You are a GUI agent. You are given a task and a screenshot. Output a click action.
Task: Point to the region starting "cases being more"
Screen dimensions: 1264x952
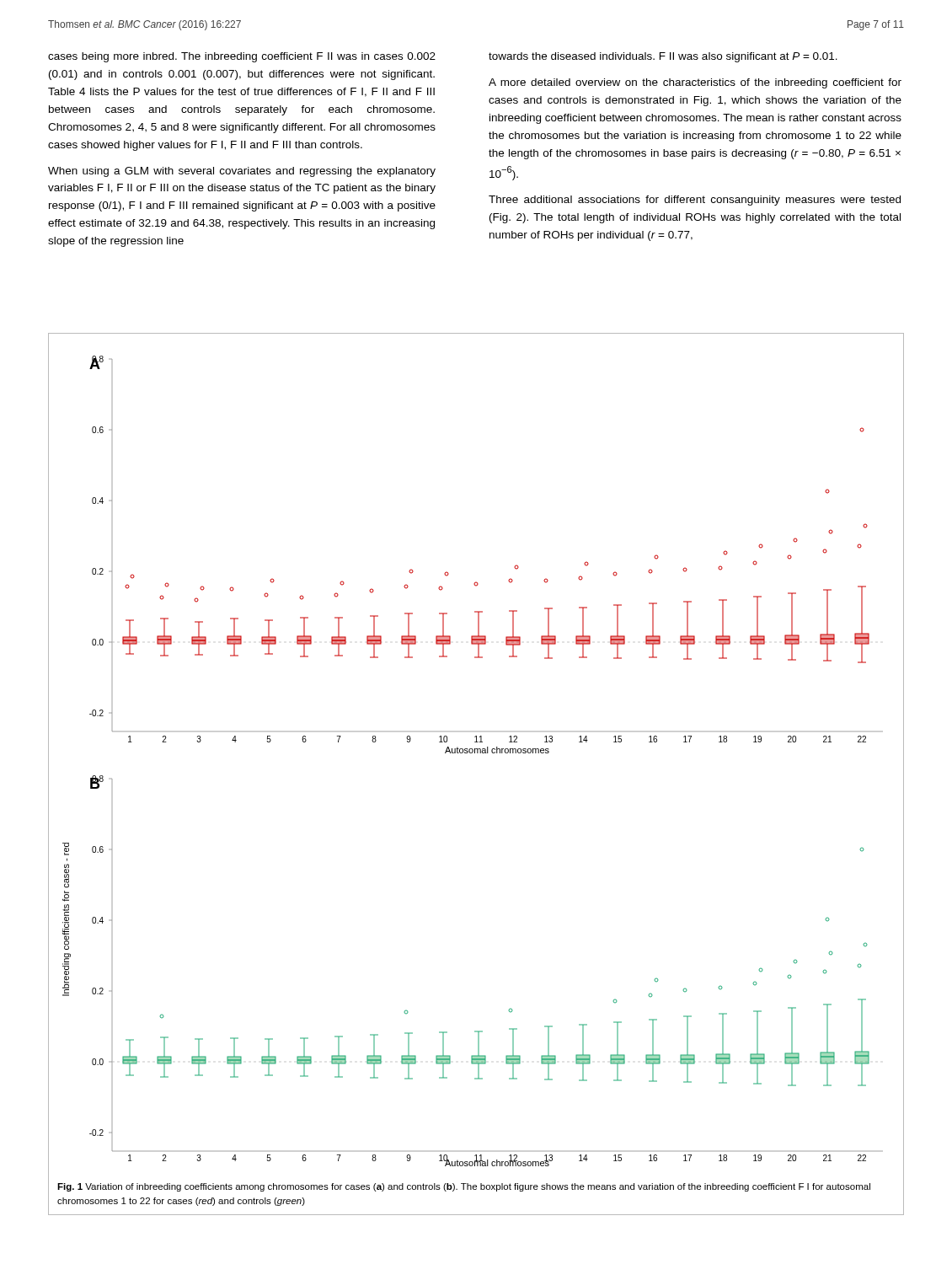click(x=242, y=101)
